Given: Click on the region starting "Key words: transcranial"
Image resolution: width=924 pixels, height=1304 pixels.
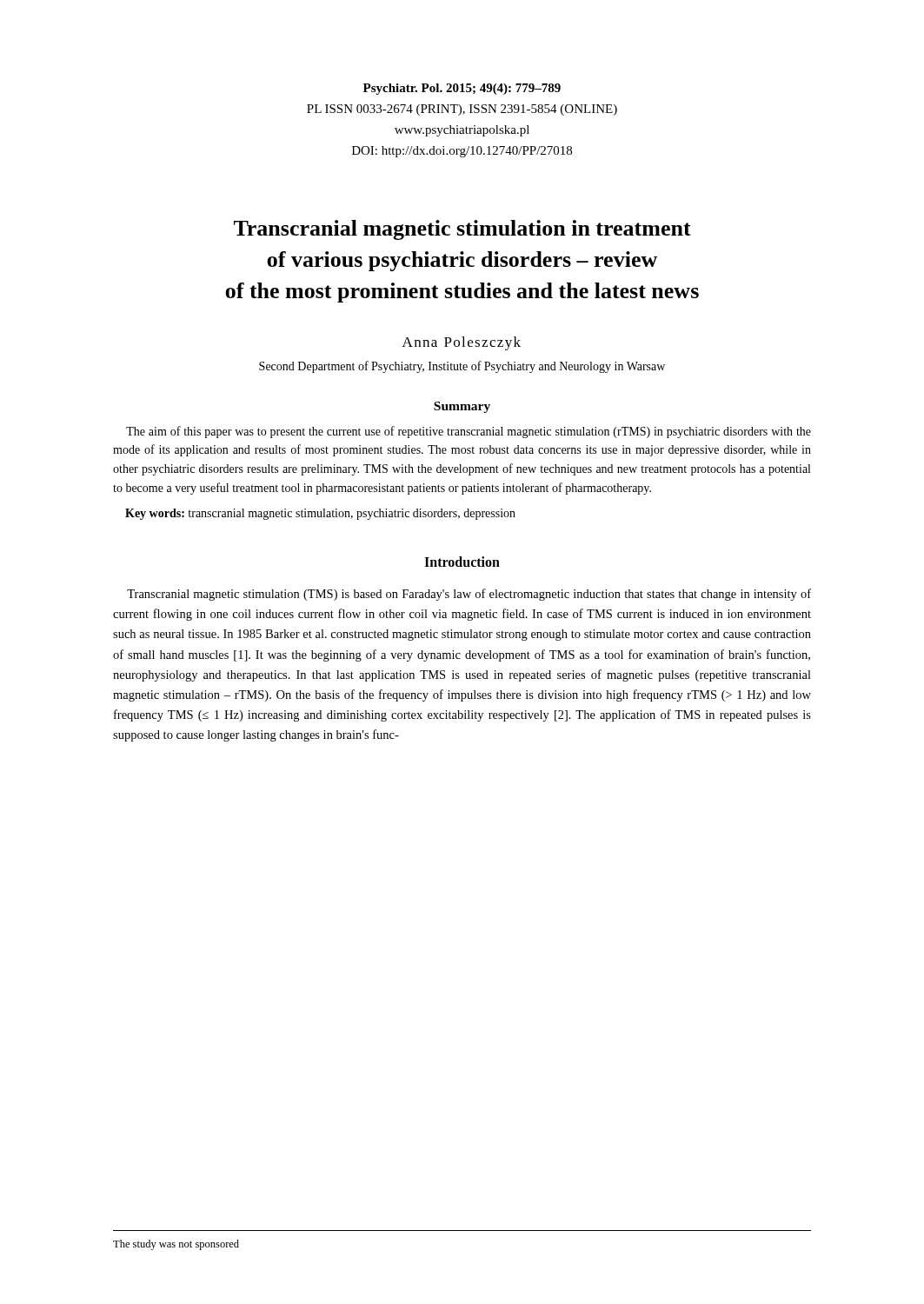Looking at the screenshot, I should [314, 514].
